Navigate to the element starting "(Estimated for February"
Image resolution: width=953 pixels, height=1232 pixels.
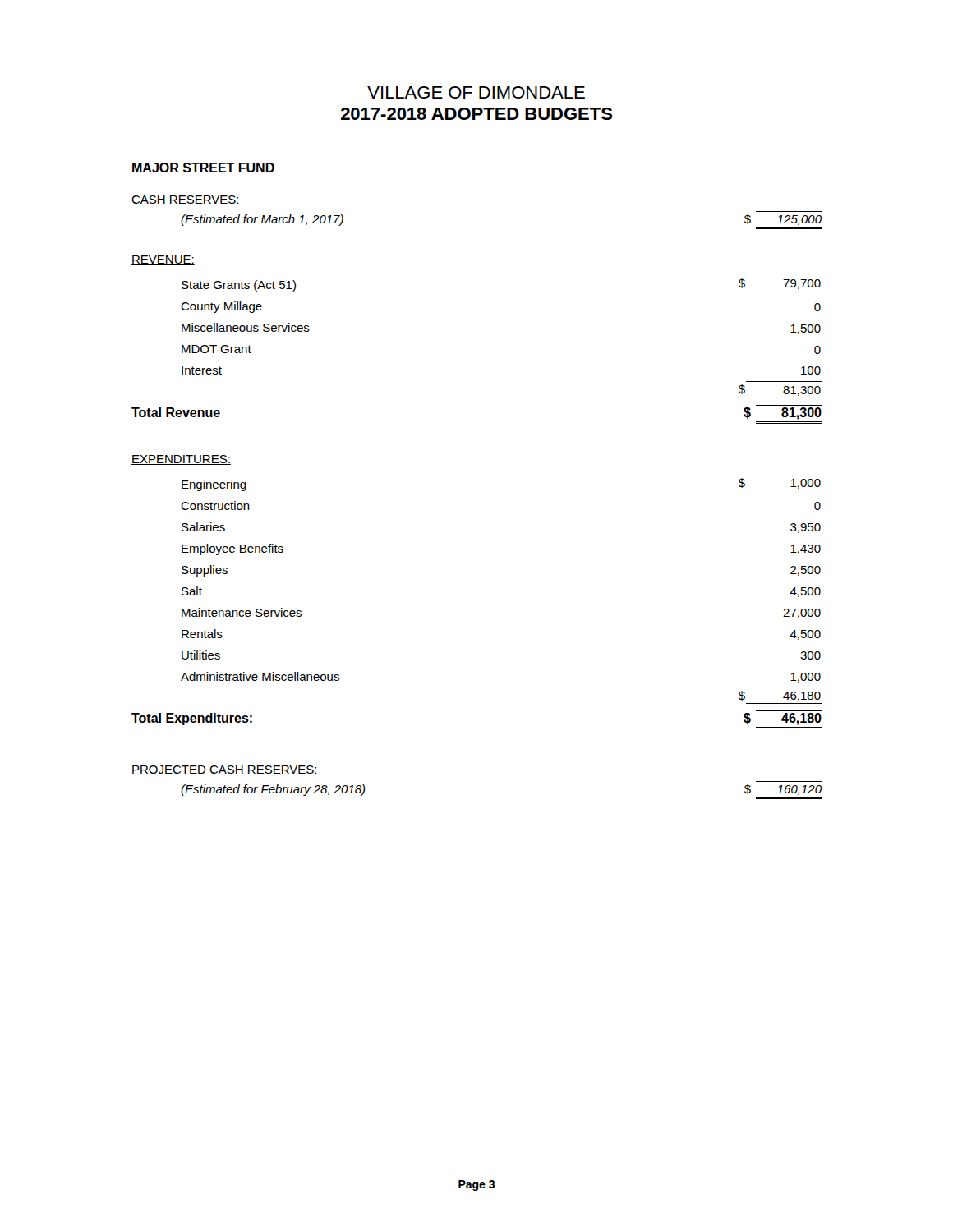point(287,791)
